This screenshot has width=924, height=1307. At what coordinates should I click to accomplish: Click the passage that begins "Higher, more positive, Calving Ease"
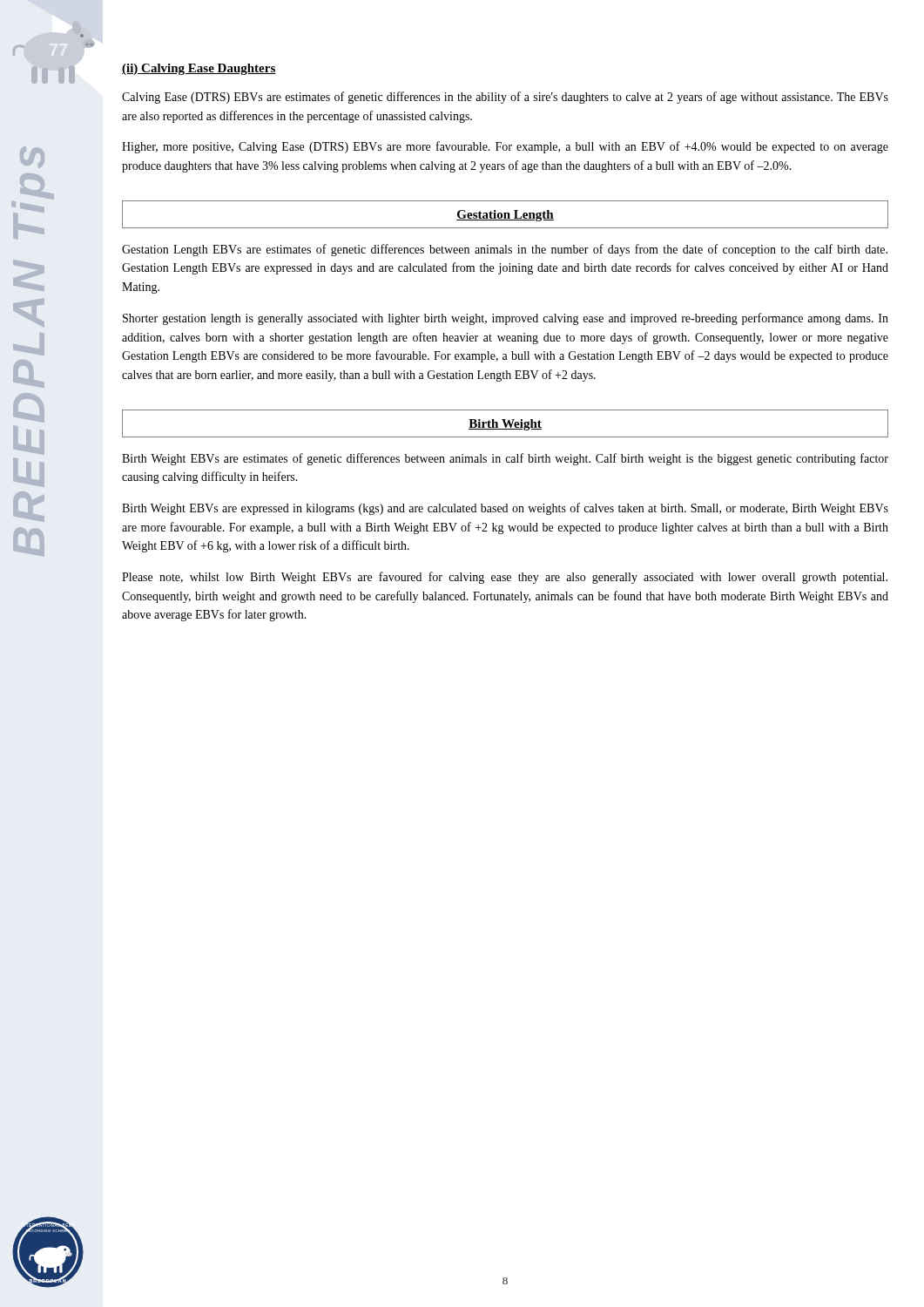point(505,157)
